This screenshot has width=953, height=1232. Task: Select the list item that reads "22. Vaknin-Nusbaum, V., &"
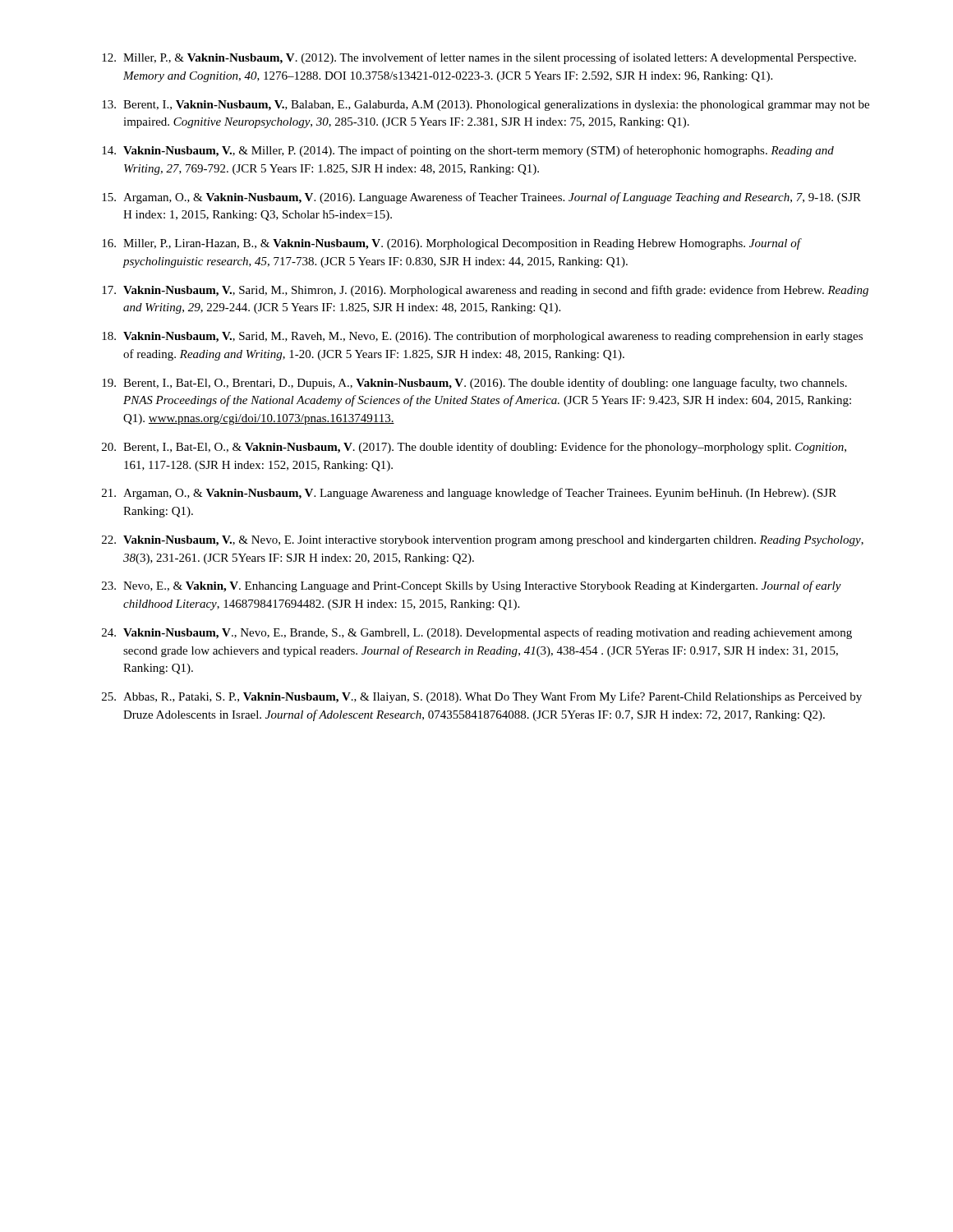pos(476,549)
